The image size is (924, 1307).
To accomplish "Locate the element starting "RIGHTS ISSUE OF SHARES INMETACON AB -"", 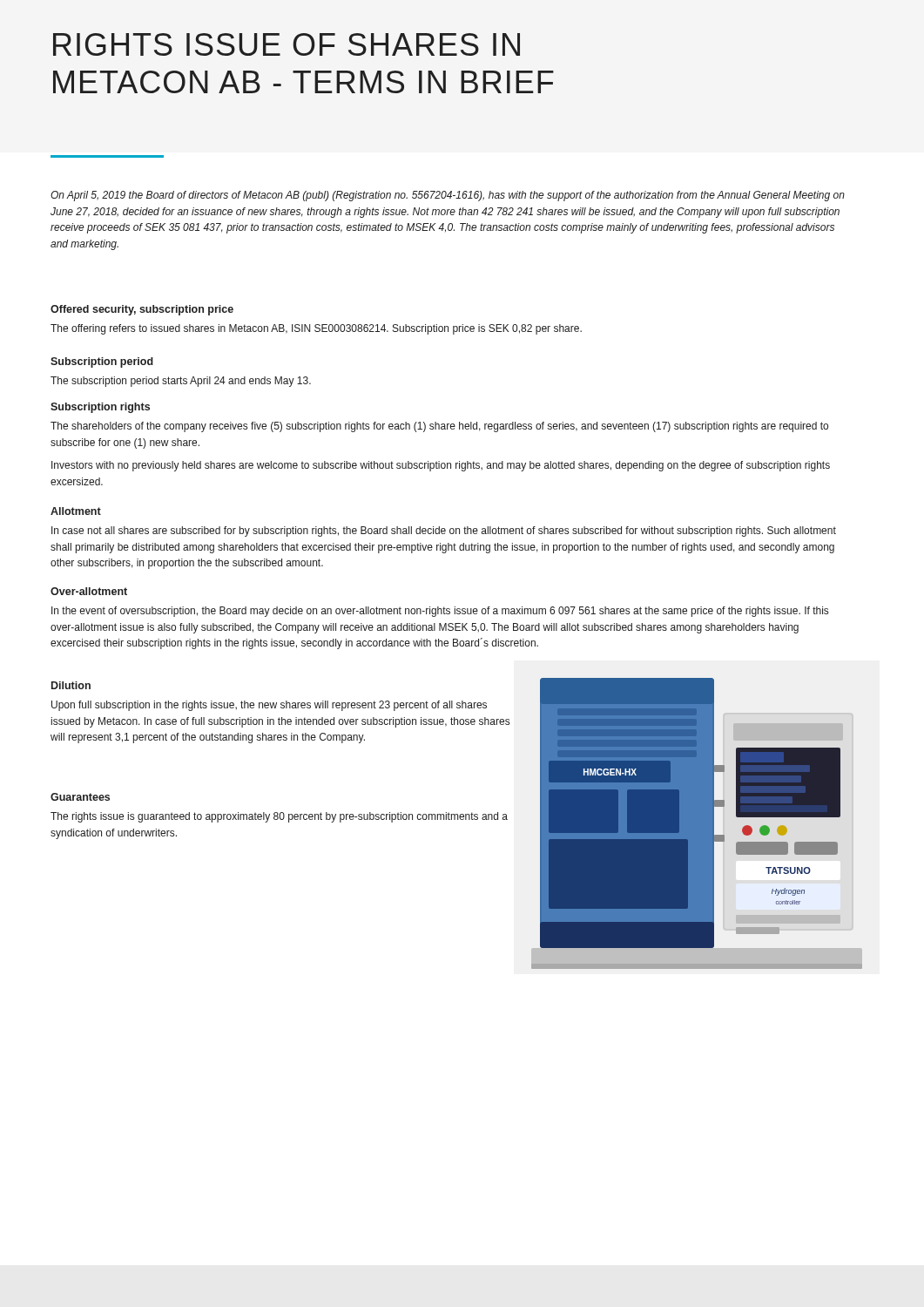I will [355, 64].
